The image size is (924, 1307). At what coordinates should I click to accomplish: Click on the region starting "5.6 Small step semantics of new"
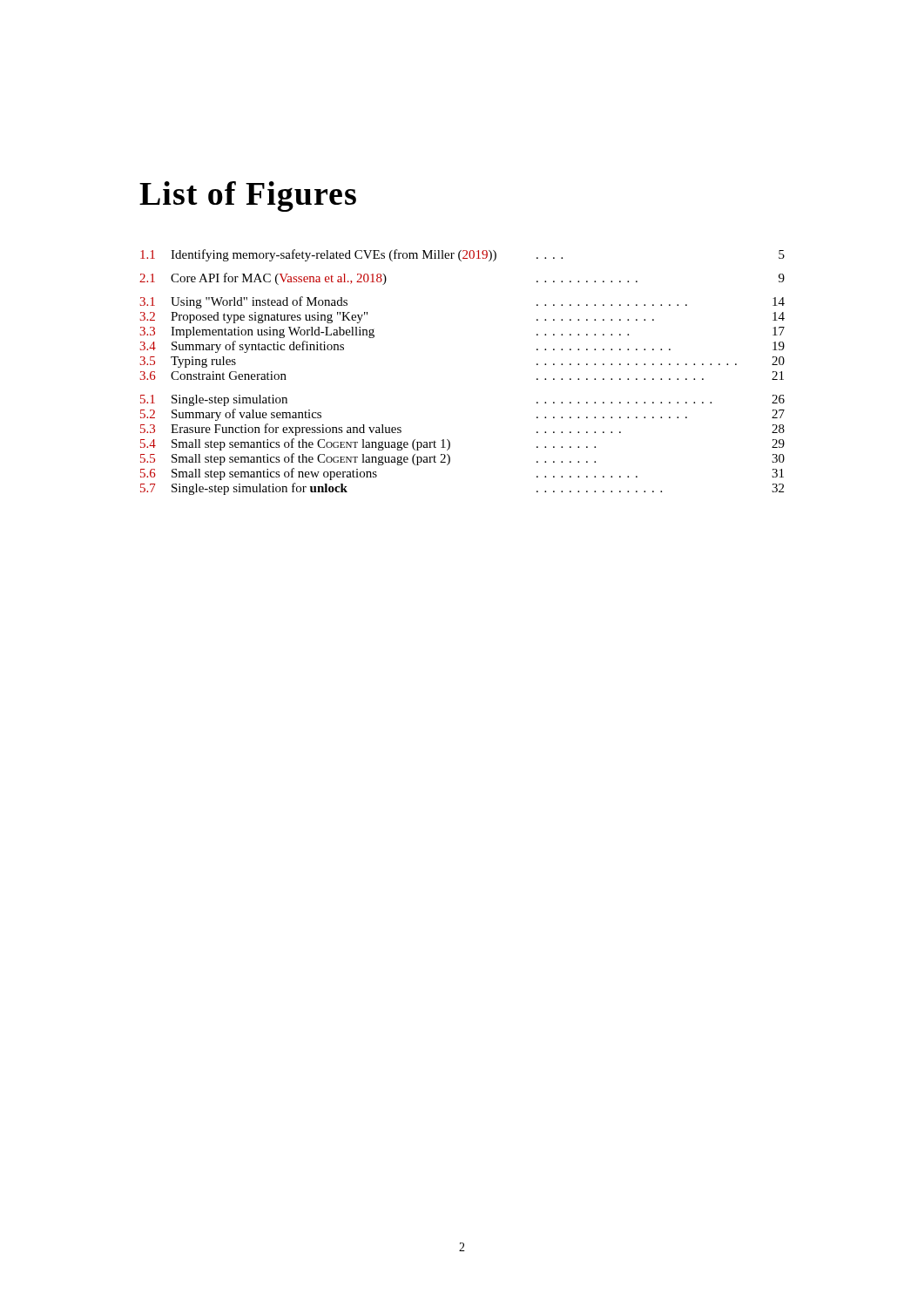click(276, 474)
